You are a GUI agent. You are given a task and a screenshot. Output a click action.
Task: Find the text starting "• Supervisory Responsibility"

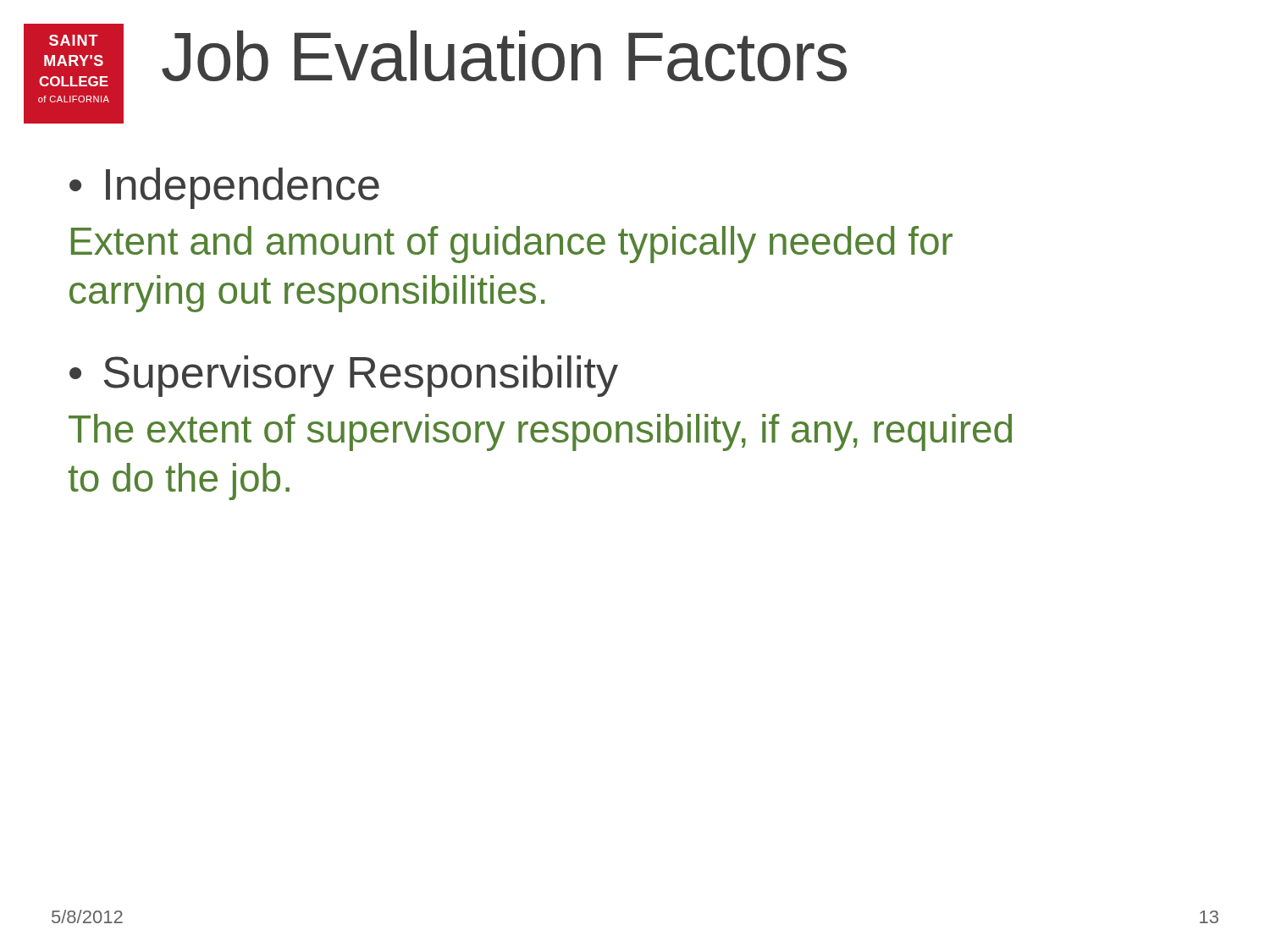[343, 373]
